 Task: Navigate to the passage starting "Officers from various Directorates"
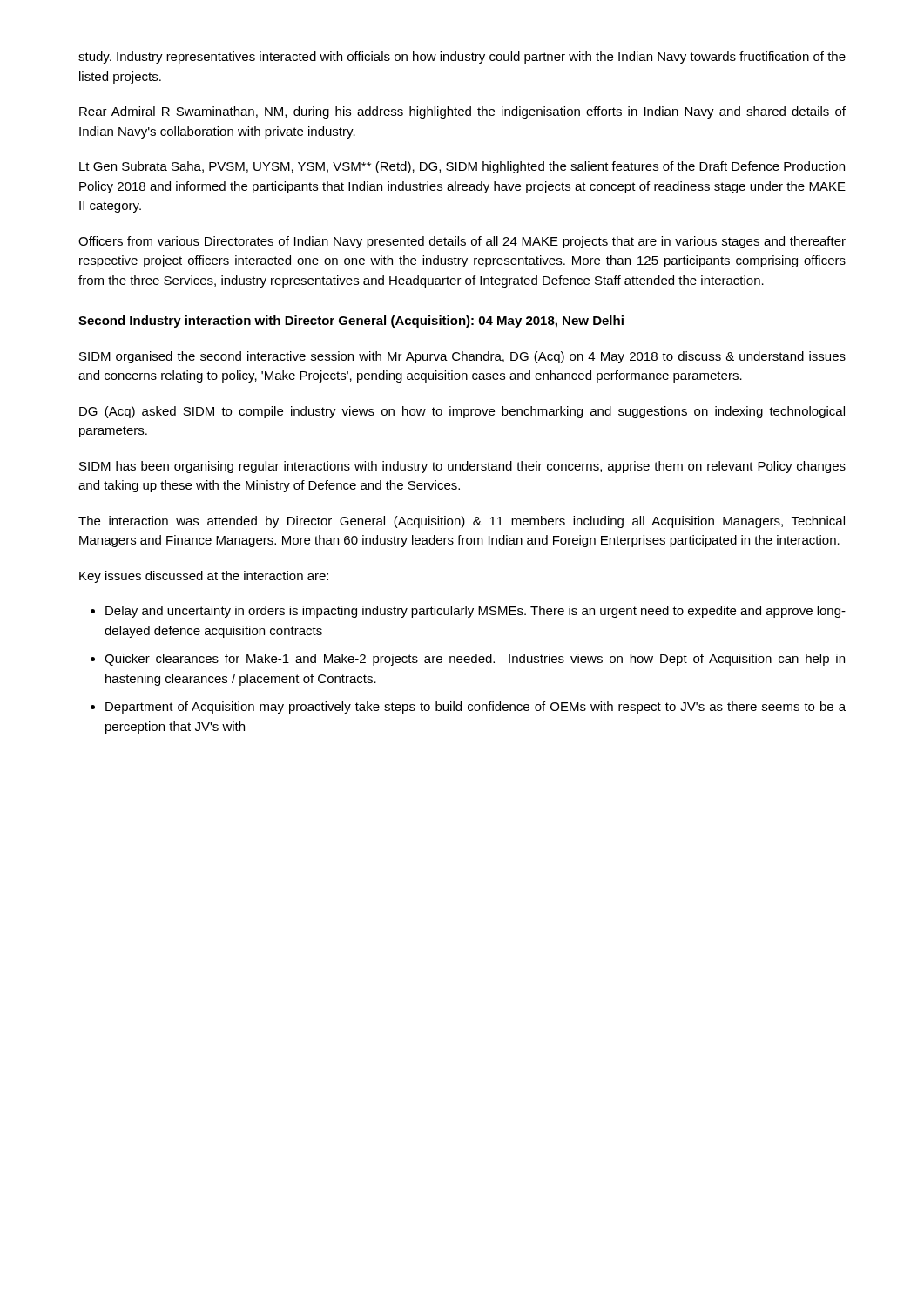tap(462, 260)
